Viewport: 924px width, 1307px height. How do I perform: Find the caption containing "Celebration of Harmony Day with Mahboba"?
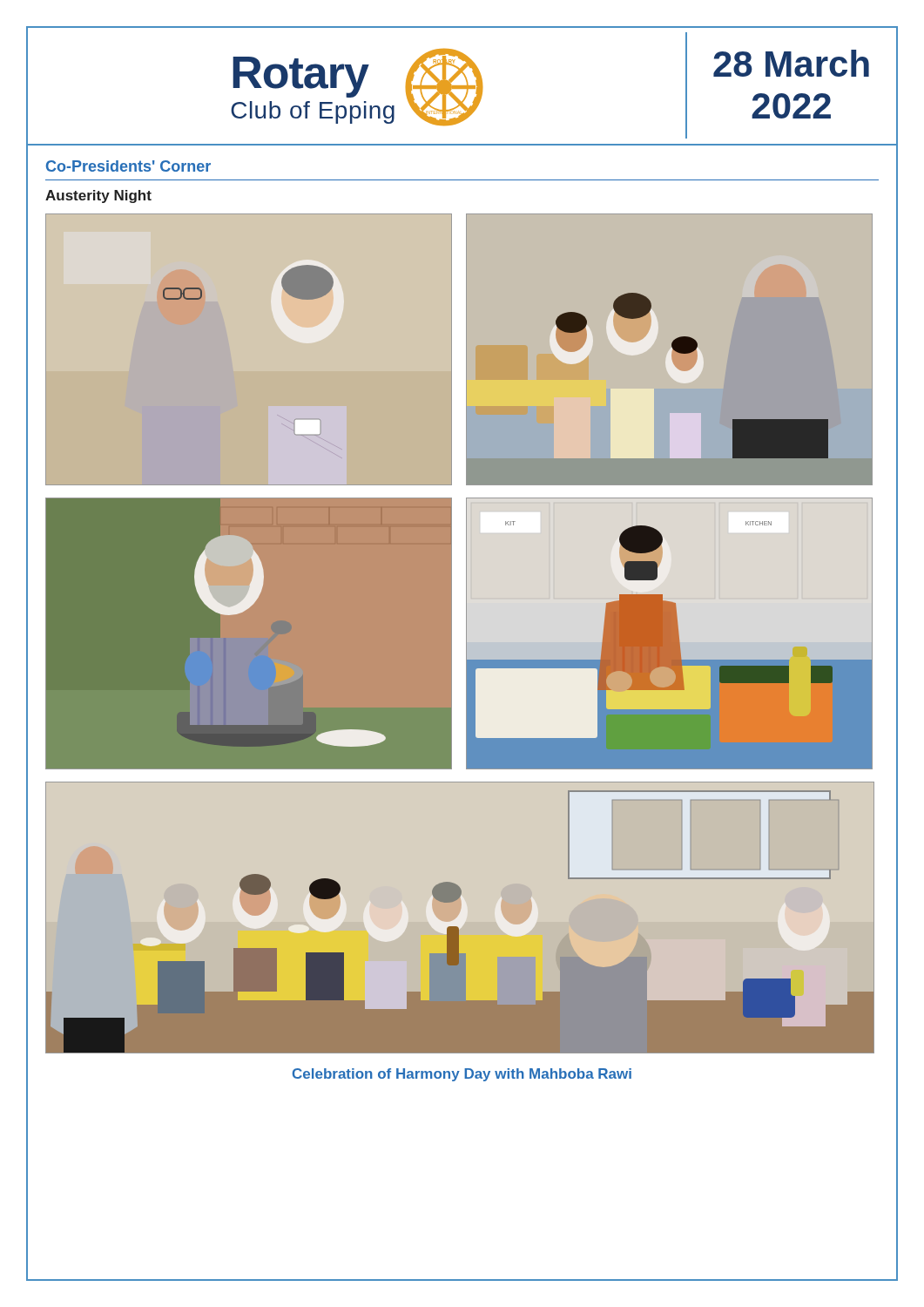[462, 1074]
